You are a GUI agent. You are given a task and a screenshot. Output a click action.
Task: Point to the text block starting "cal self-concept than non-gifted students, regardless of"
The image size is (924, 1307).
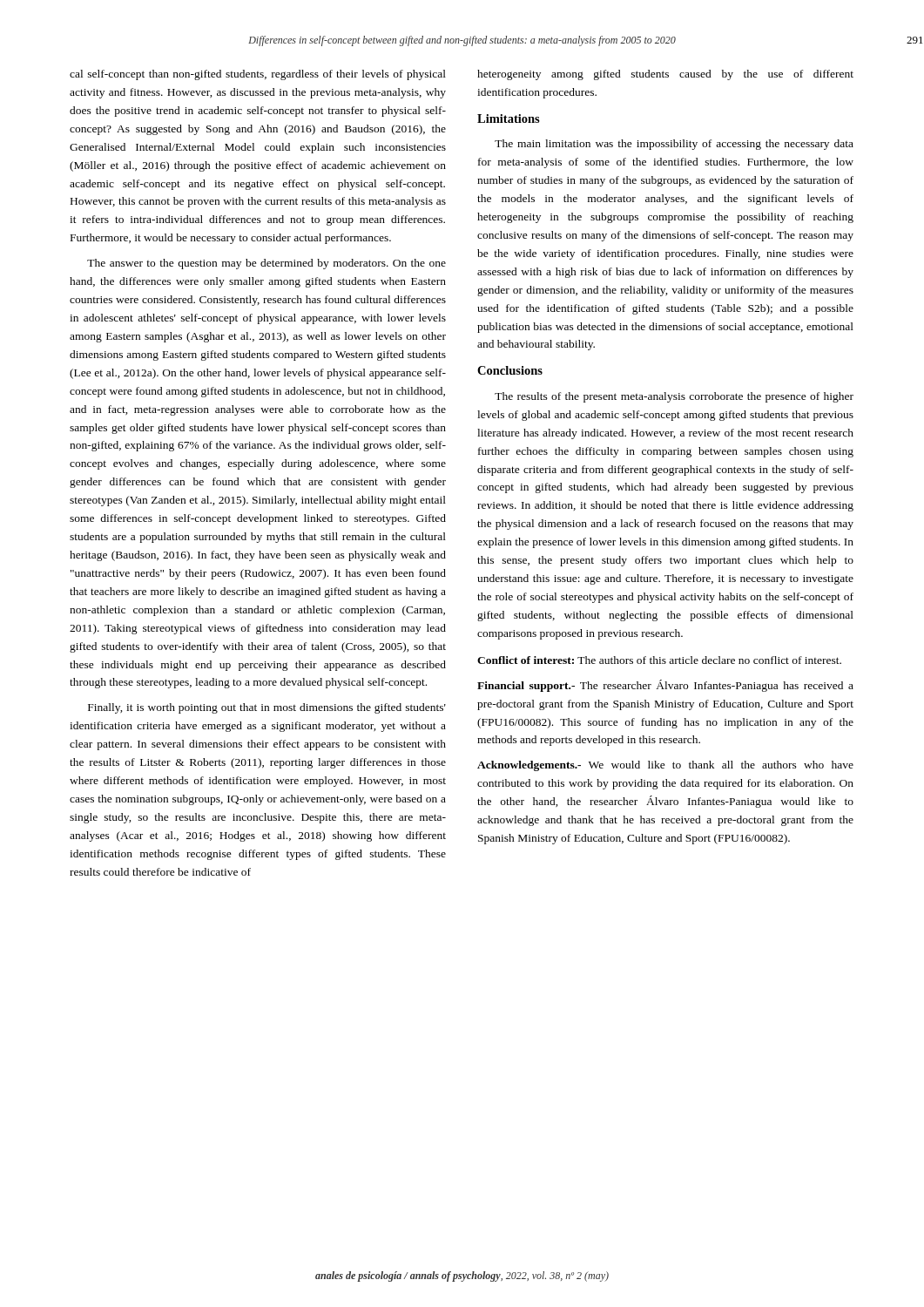pos(258,157)
